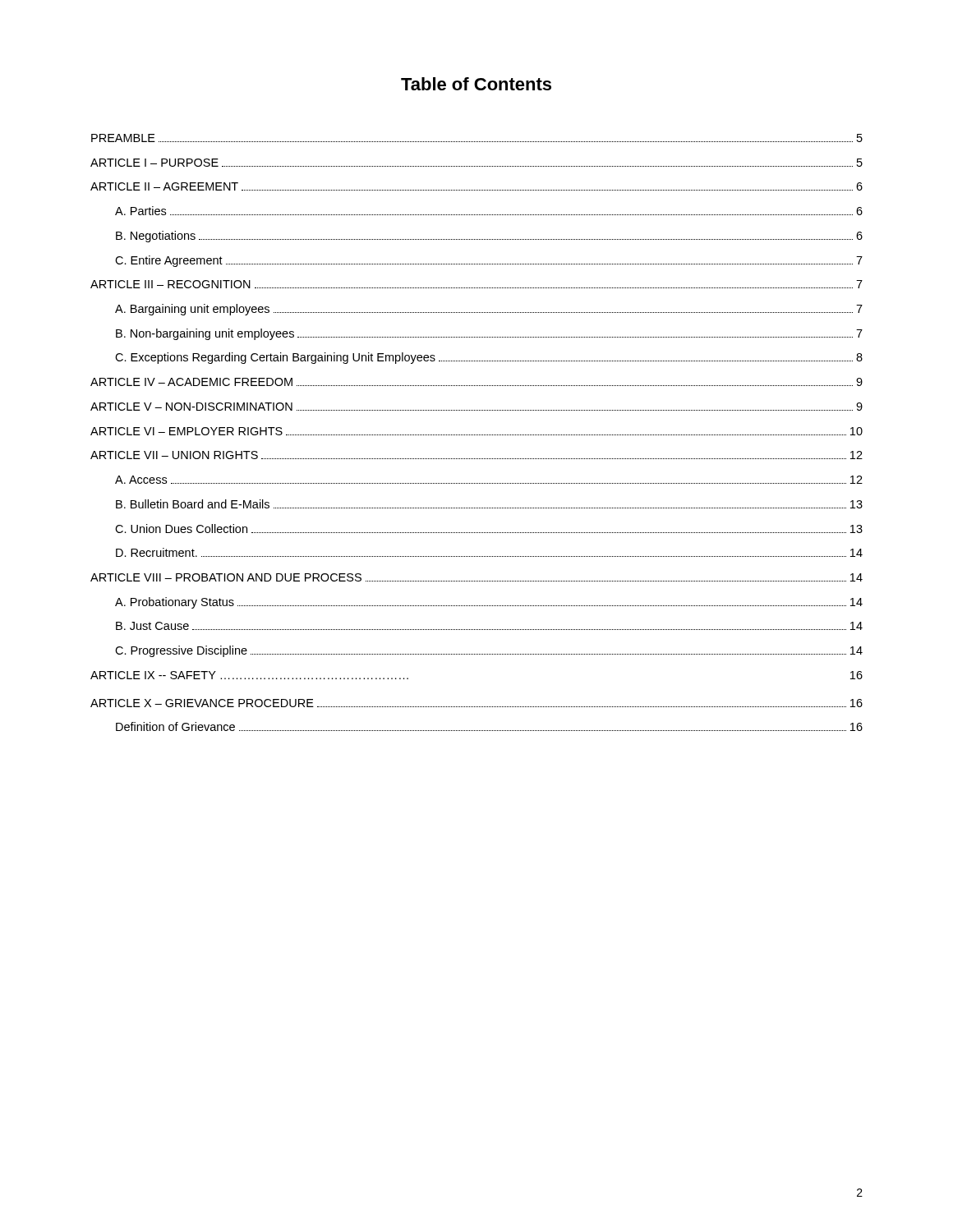Point to "B. Negotiations 6"

pyautogui.click(x=489, y=236)
